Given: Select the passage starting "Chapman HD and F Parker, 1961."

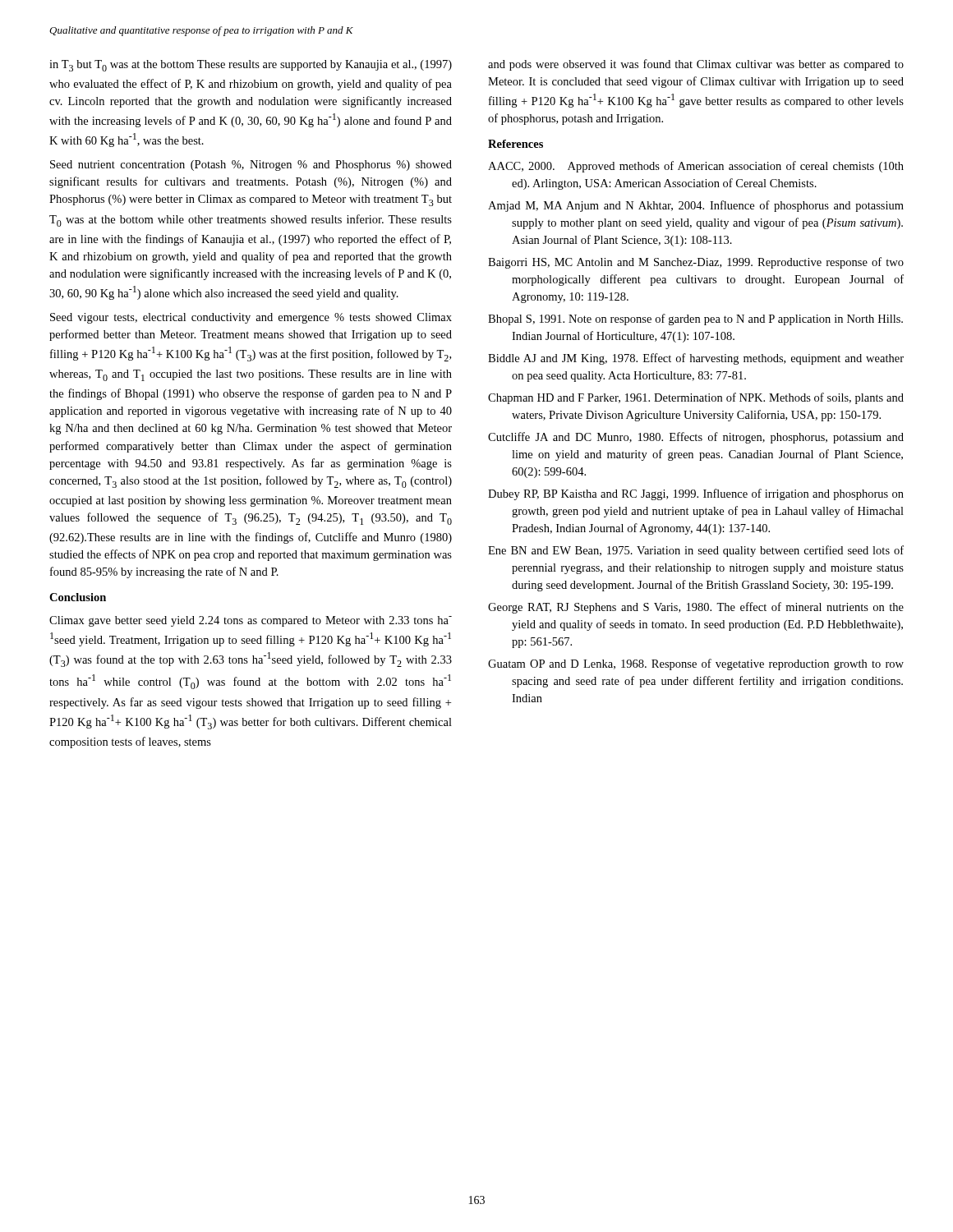Looking at the screenshot, I should [x=696, y=406].
